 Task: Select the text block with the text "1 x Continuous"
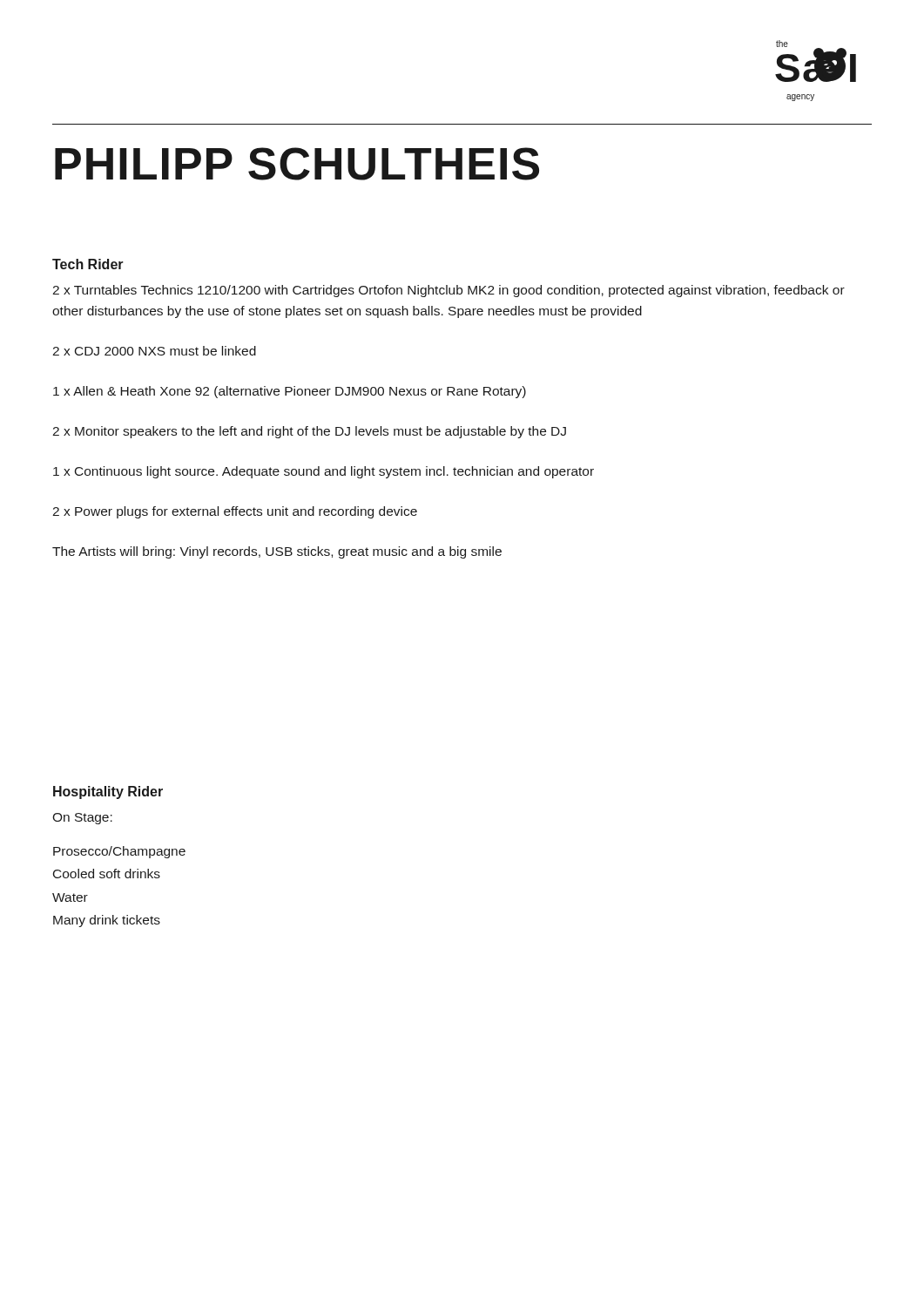click(x=323, y=471)
